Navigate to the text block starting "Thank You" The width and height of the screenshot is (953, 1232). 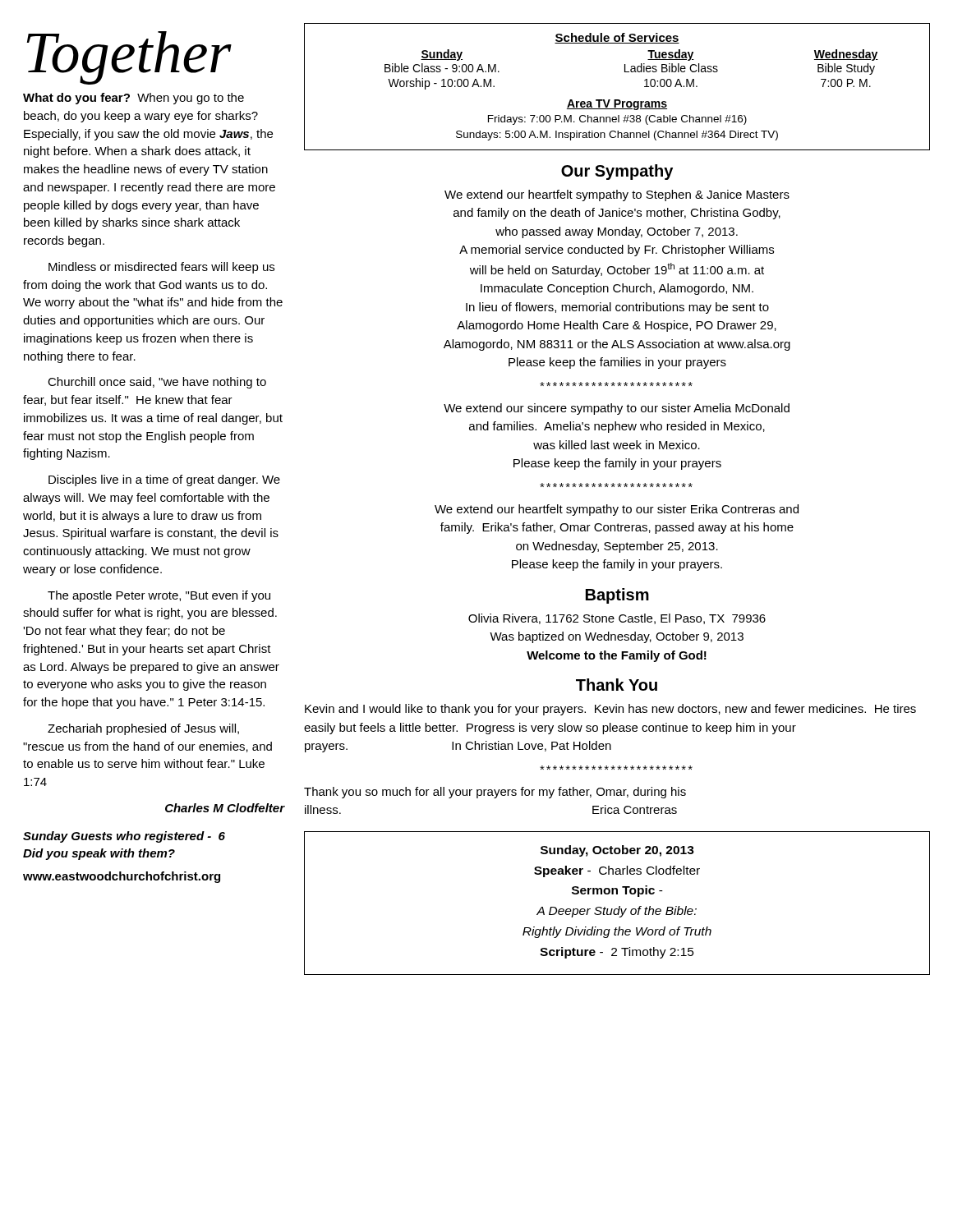(x=617, y=686)
